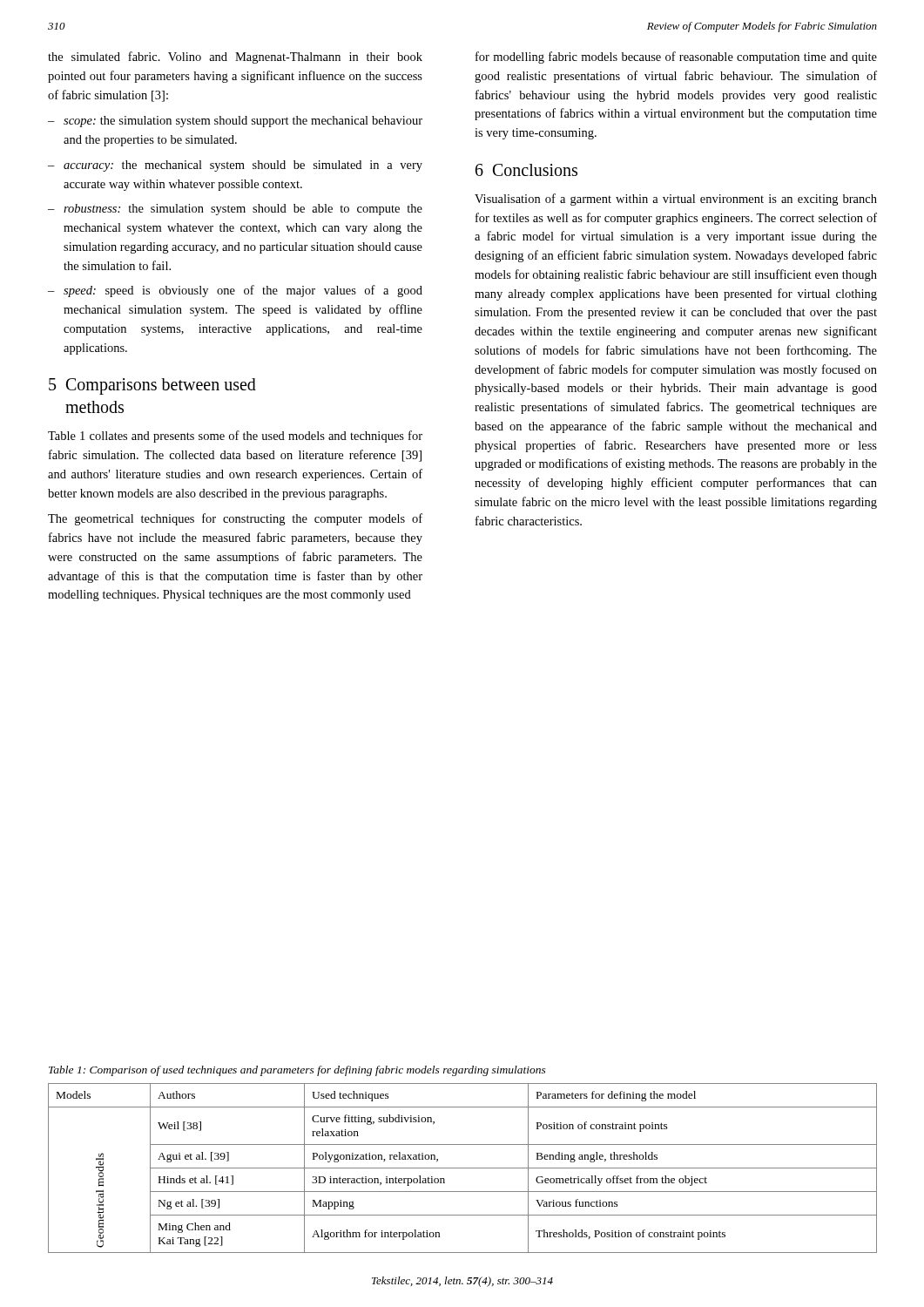
Task: Locate the text "5 Comparisons between used methods"
Action: click(x=152, y=396)
